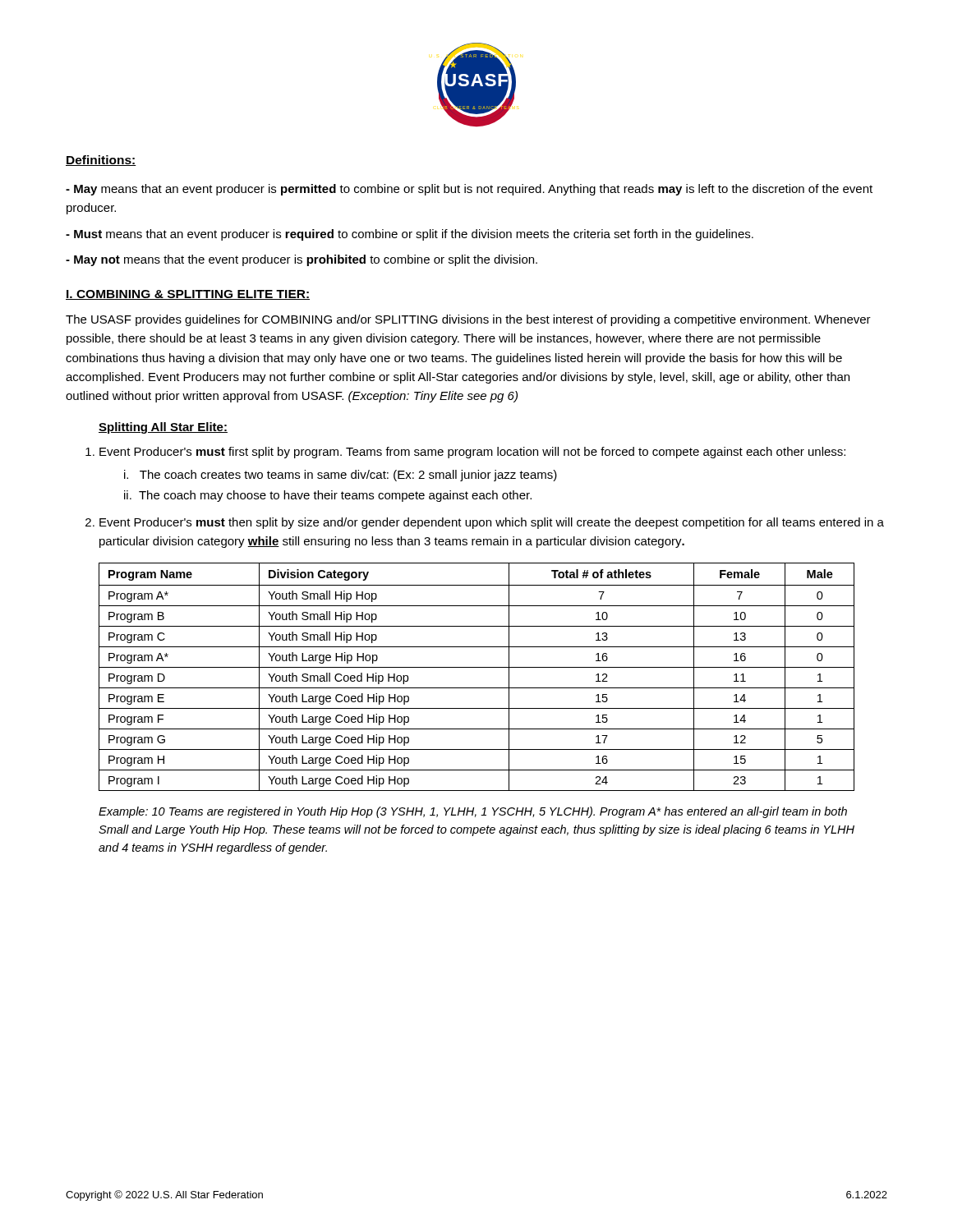This screenshot has width=953, height=1232.
Task: Click on the region starting "Must means that"
Action: pyautogui.click(x=410, y=233)
